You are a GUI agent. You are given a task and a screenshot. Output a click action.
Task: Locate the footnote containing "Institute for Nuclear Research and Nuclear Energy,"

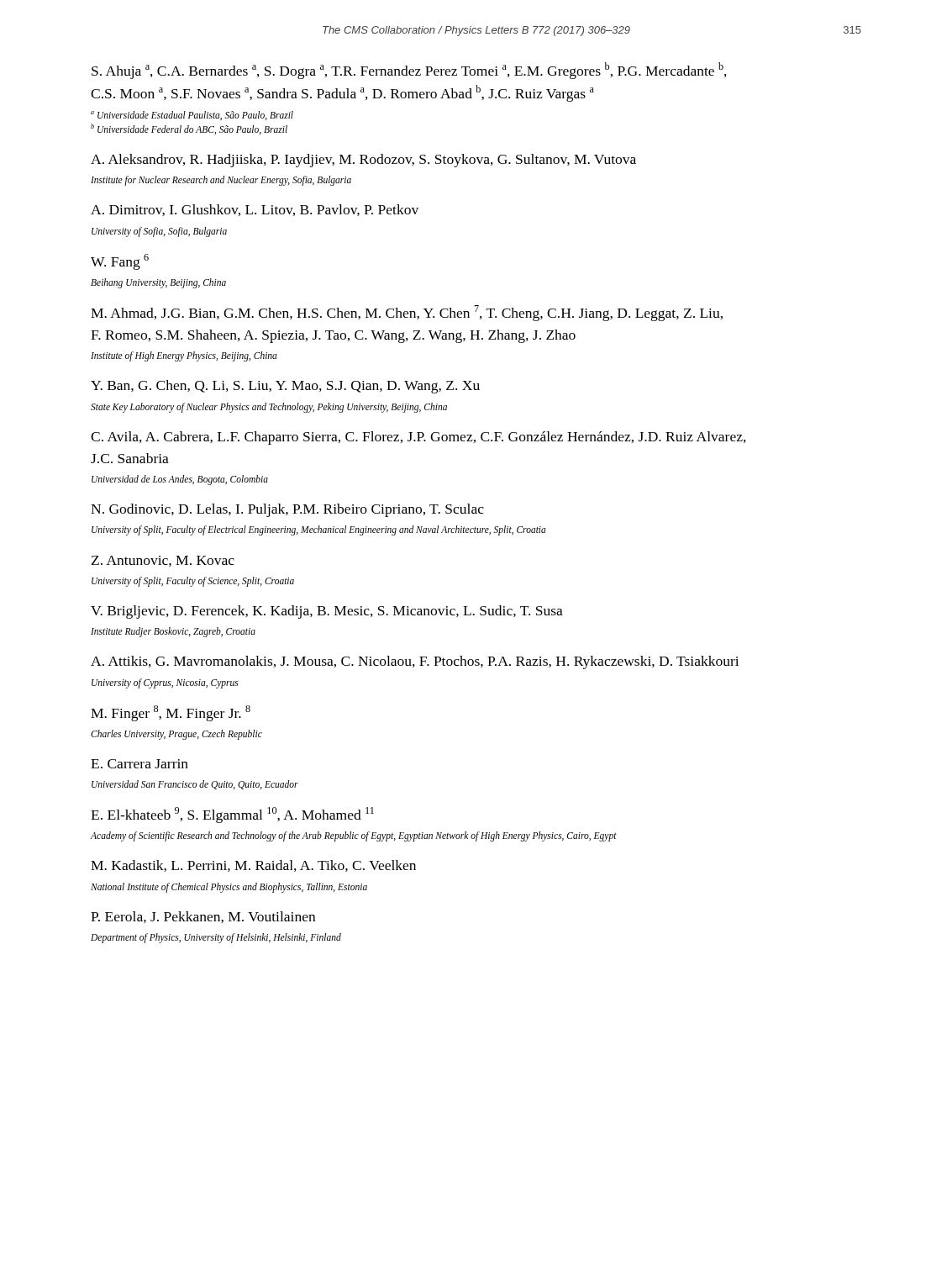221,180
